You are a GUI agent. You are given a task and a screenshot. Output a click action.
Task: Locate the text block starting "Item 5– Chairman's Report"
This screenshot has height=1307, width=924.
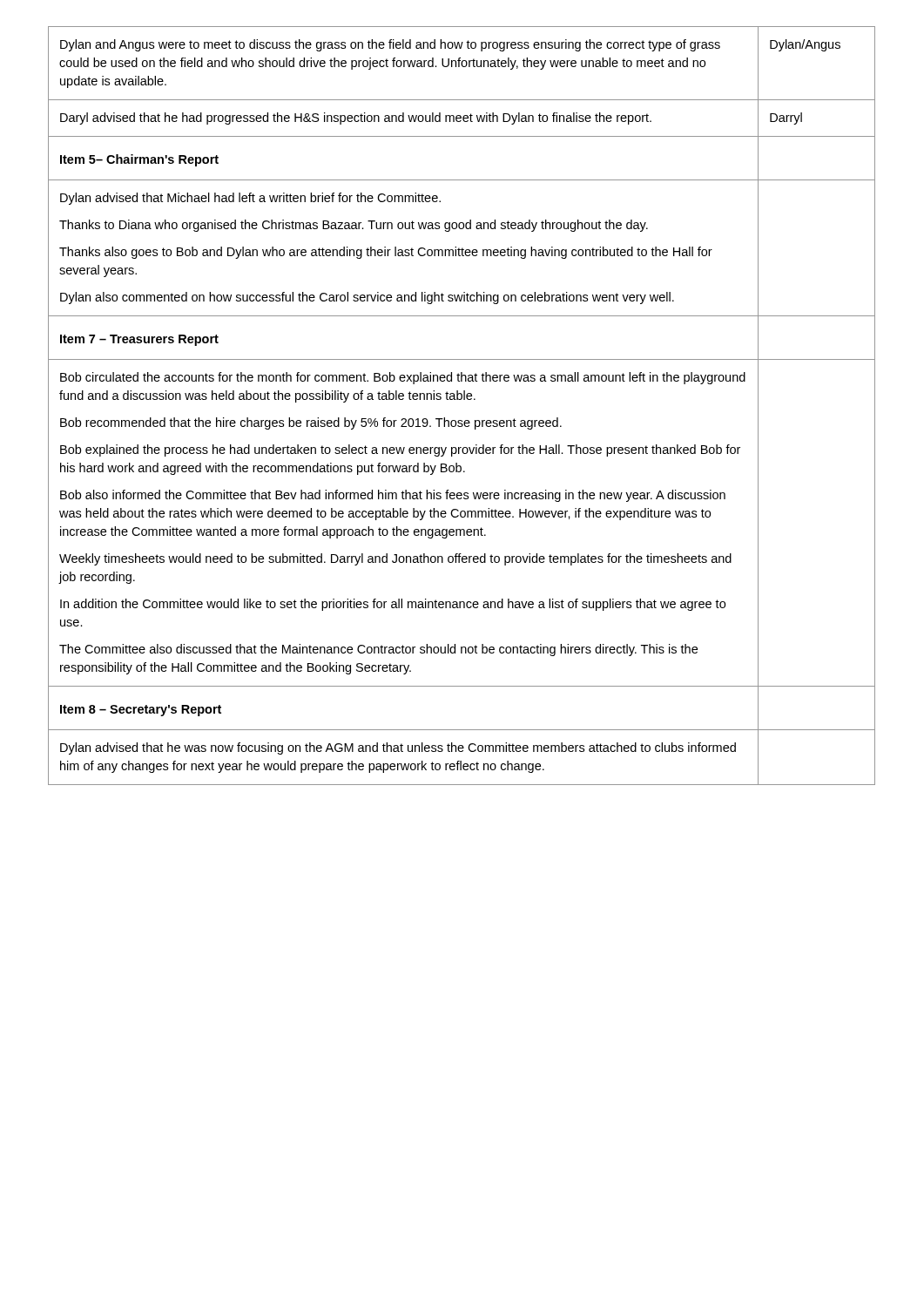139,160
